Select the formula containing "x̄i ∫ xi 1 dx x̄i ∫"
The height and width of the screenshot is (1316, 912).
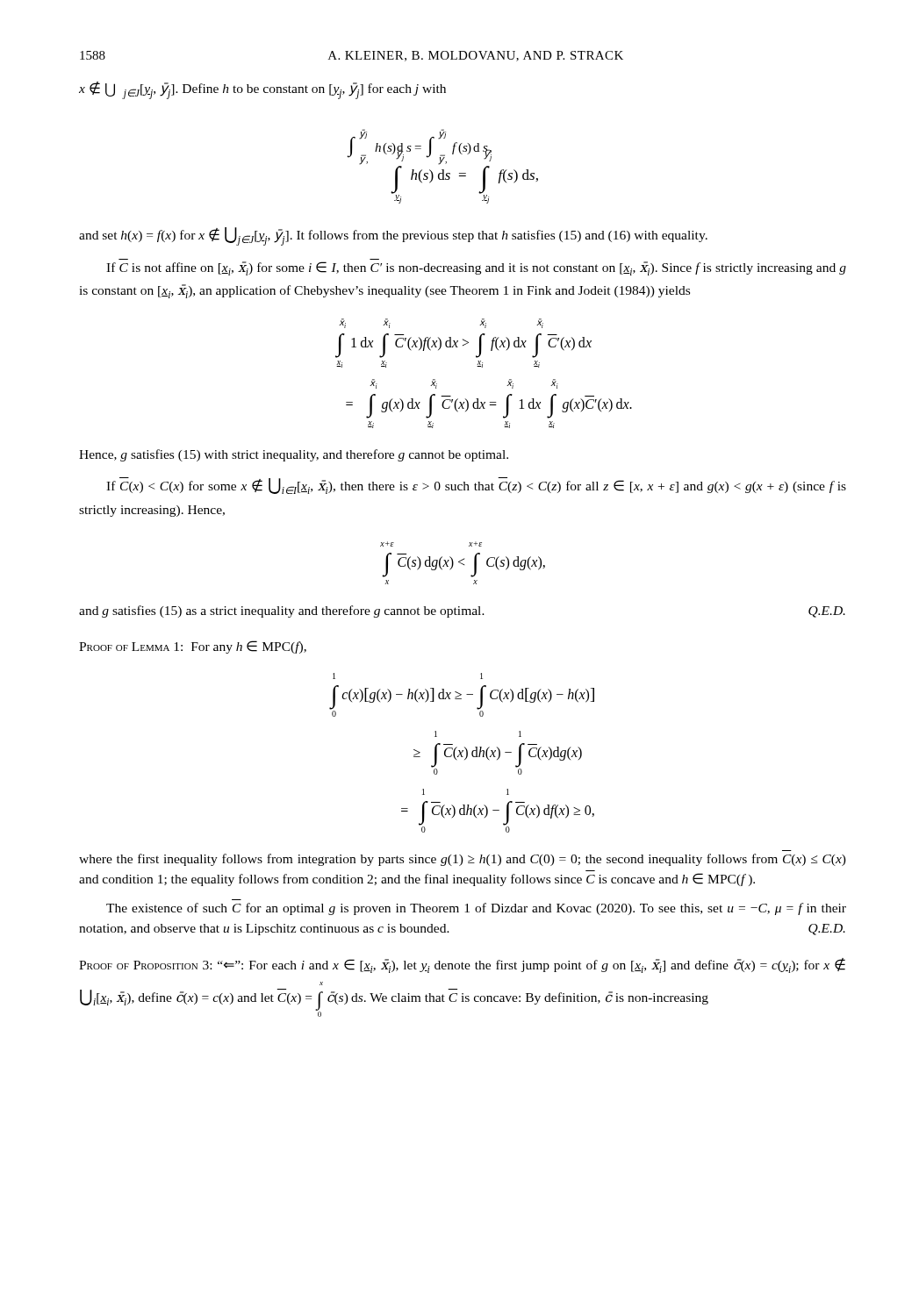tap(387, 323)
